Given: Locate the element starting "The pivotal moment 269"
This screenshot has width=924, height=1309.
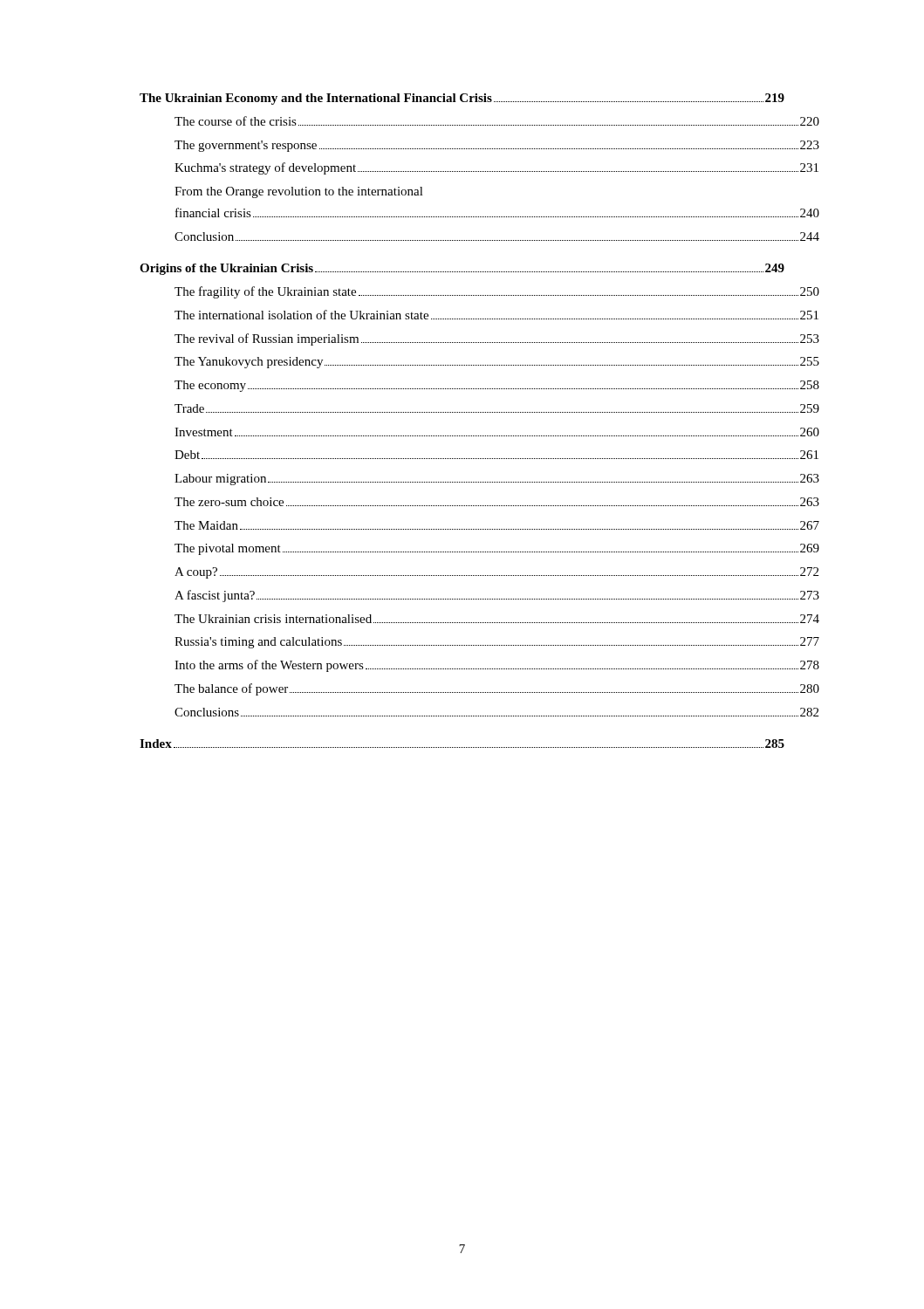Looking at the screenshot, I should 462,549.
